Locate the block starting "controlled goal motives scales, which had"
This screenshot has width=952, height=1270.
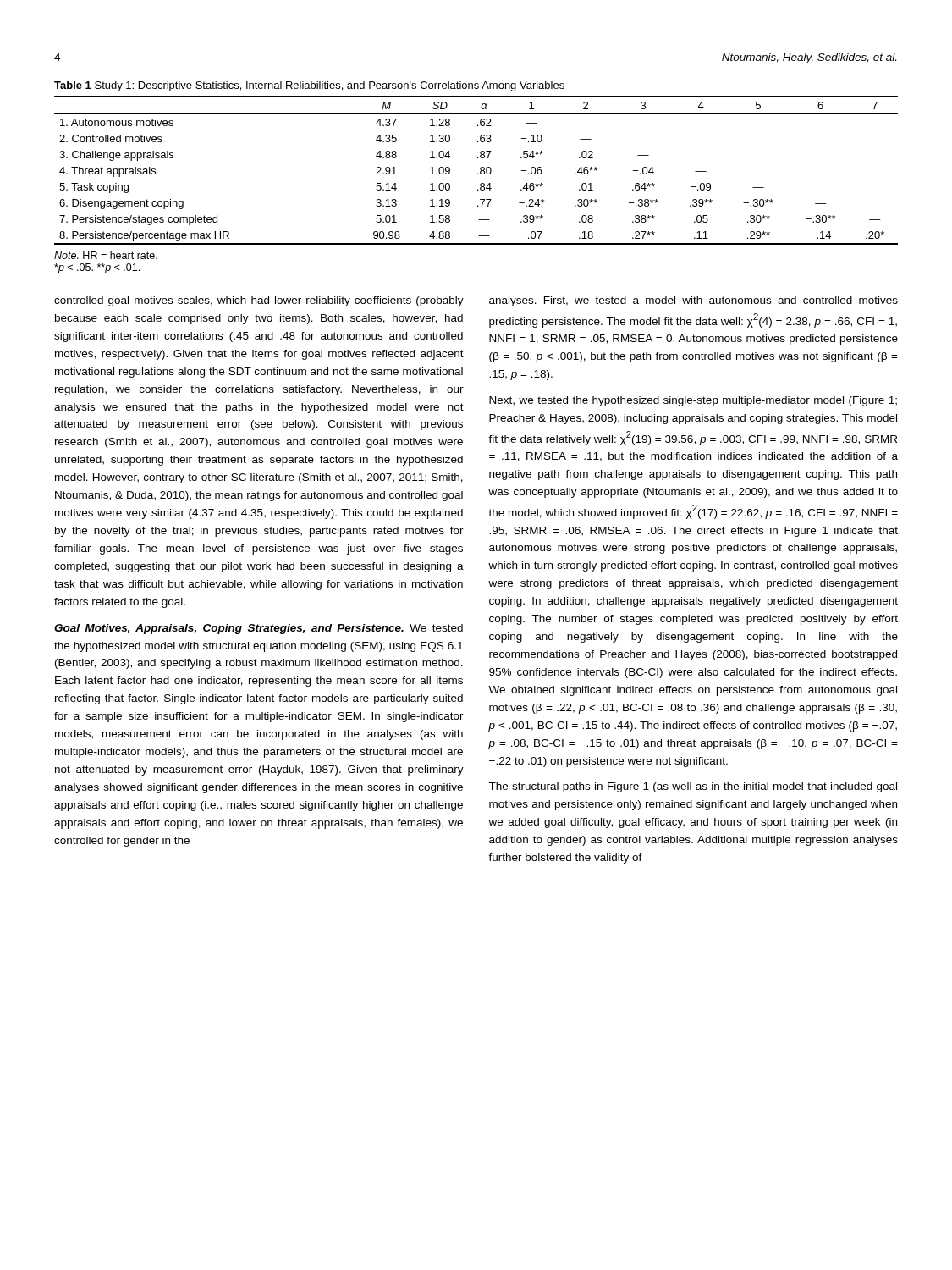pyautogui.click(x=259, y=452)
